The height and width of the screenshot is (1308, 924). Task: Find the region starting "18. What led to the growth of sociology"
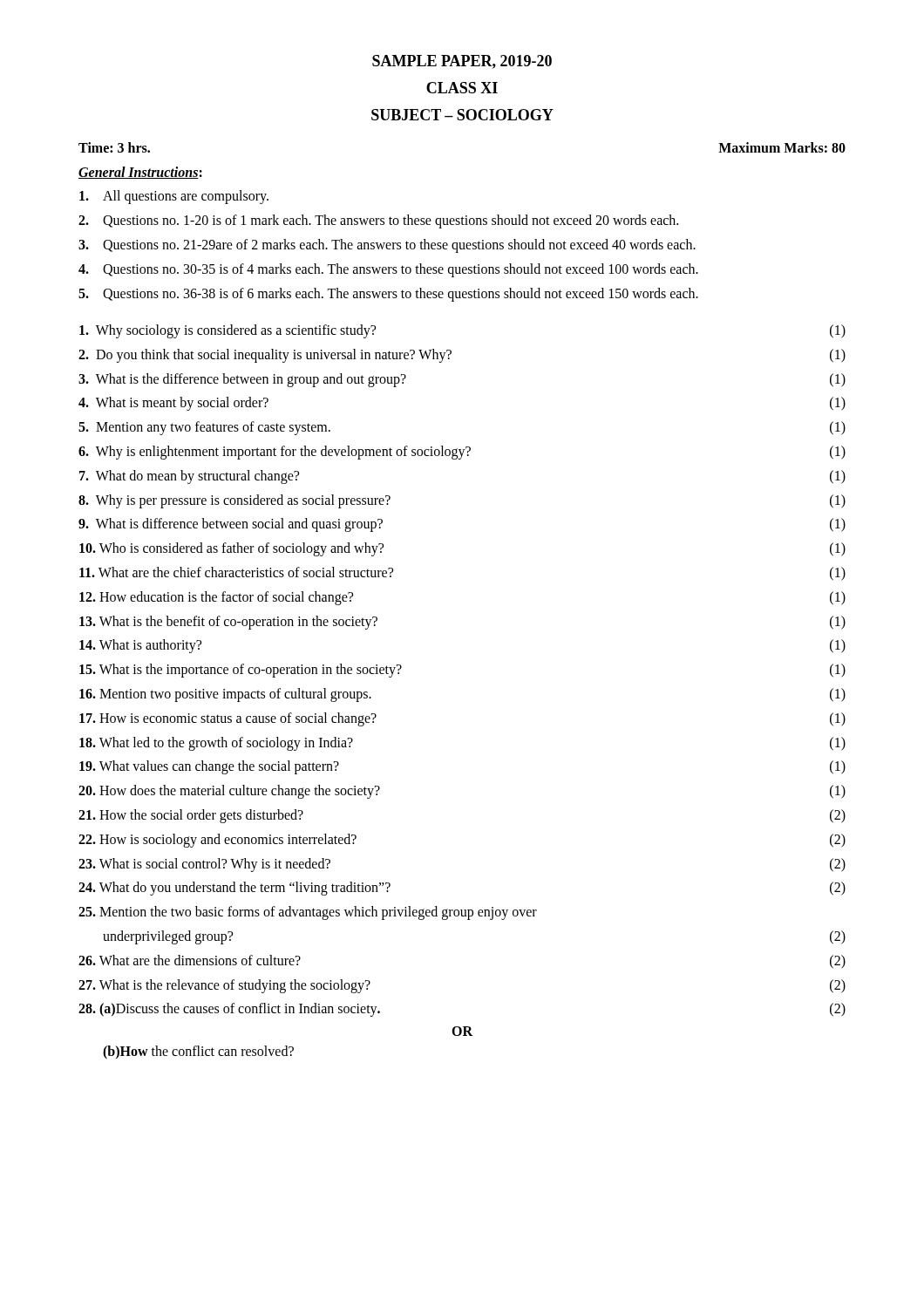click(x=213, y=743)
